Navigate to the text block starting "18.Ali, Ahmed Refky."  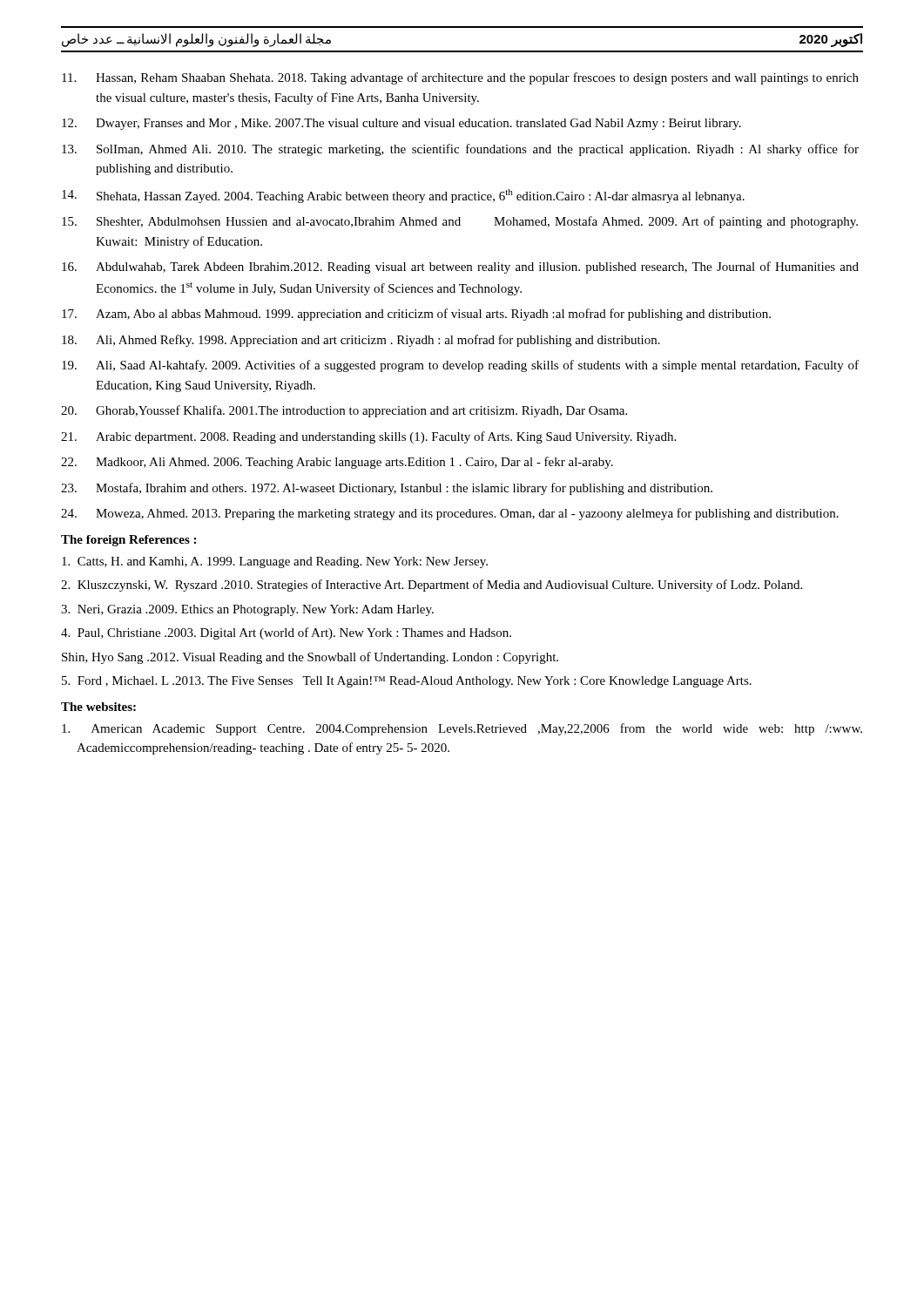pos(460,340)
